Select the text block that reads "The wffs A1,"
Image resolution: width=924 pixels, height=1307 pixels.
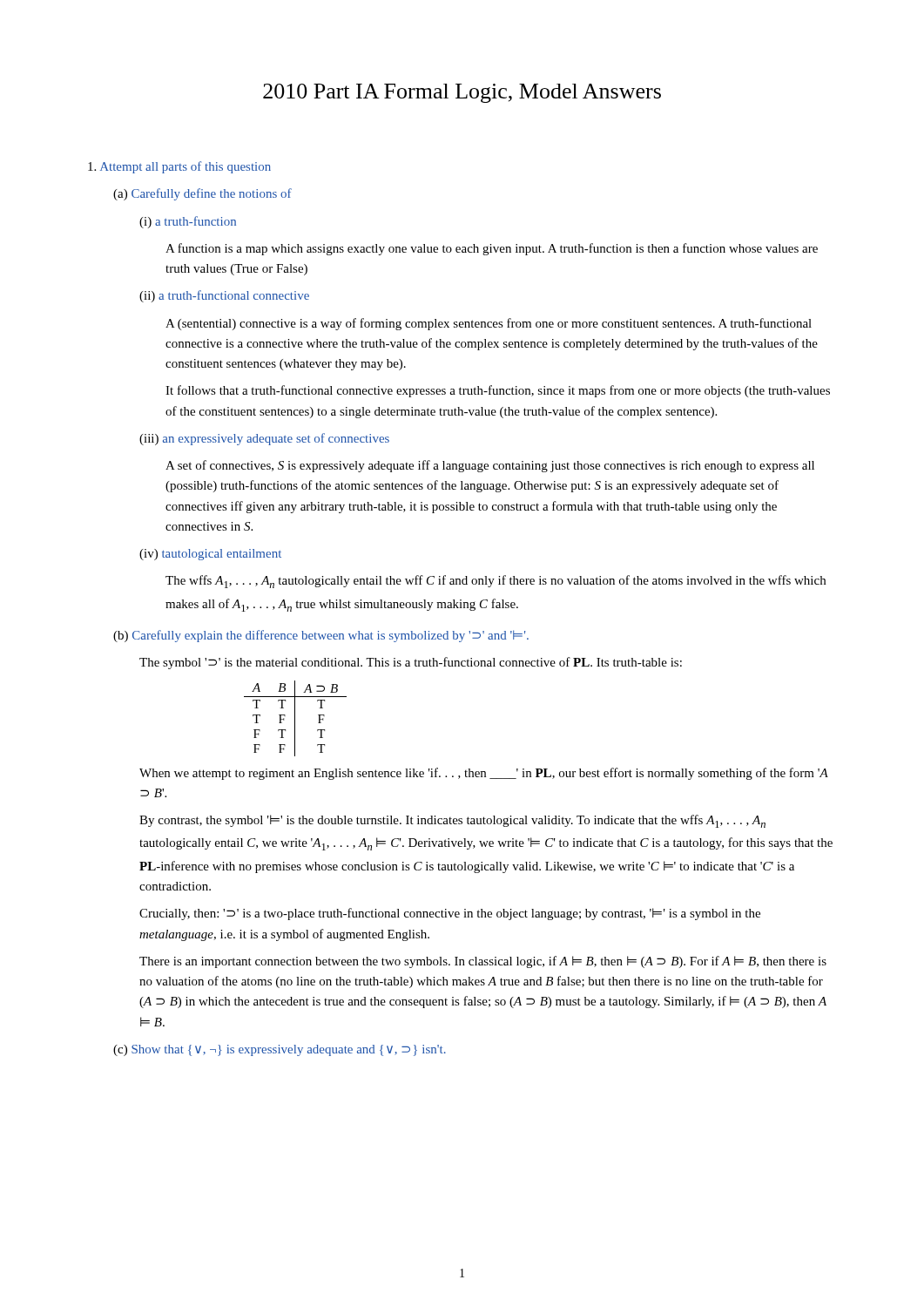(501, 594)
